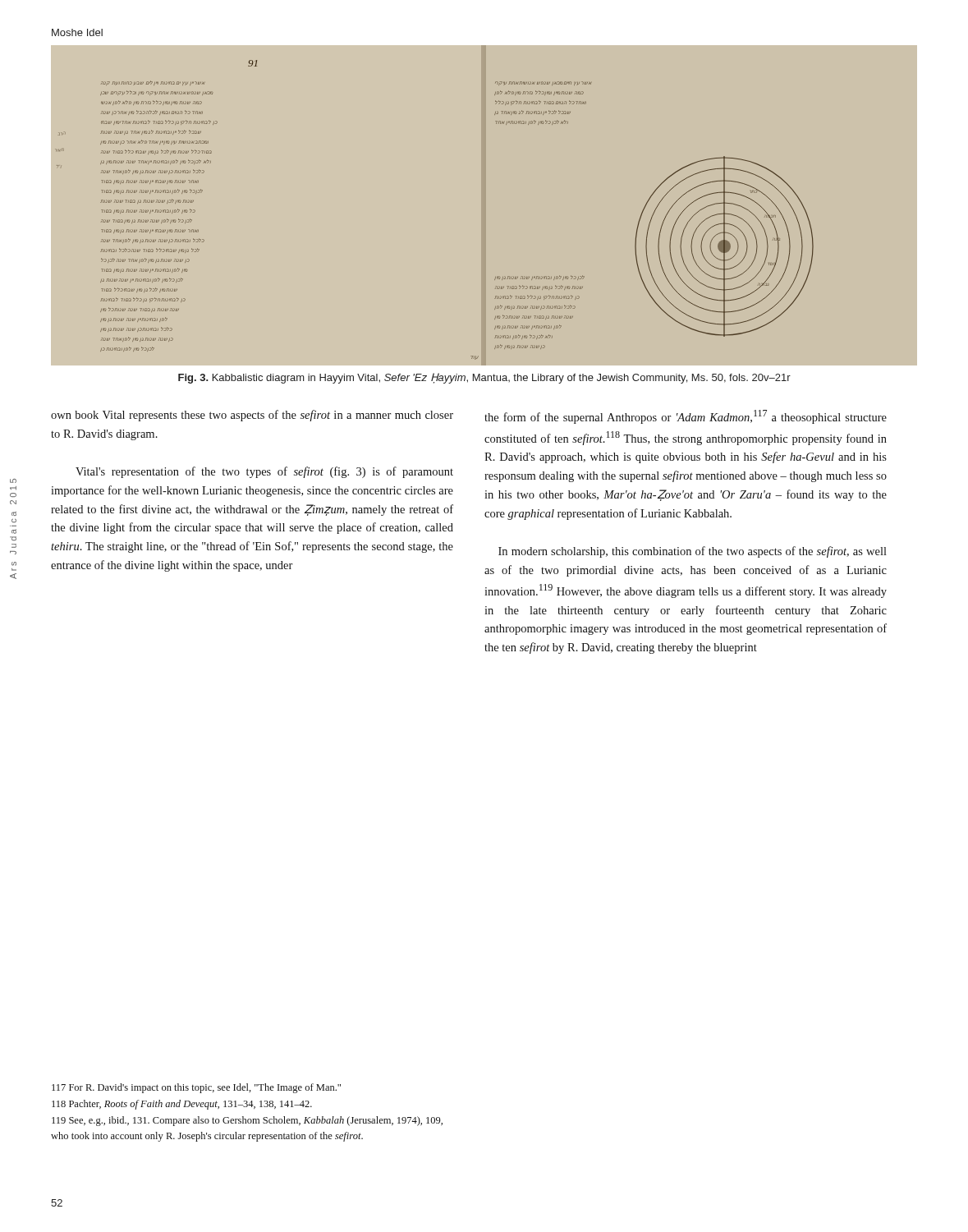Find the footnote that says "119 See, e.g., ibid., 131. Compare also"
Viewport: 968px width, 1232px height.
click(x=247, y=1128)
